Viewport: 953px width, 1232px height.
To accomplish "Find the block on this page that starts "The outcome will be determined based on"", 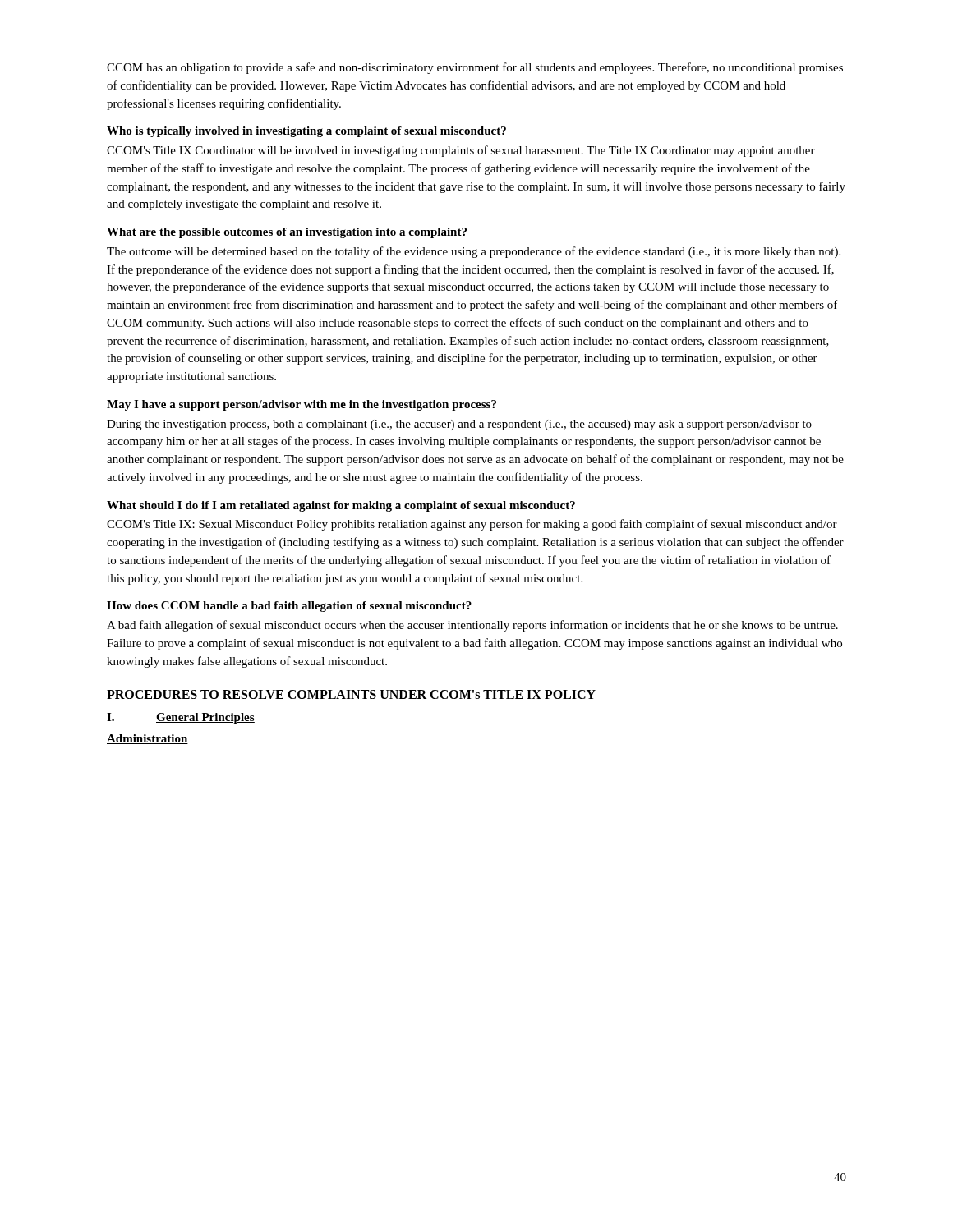I will pos(476,314).
